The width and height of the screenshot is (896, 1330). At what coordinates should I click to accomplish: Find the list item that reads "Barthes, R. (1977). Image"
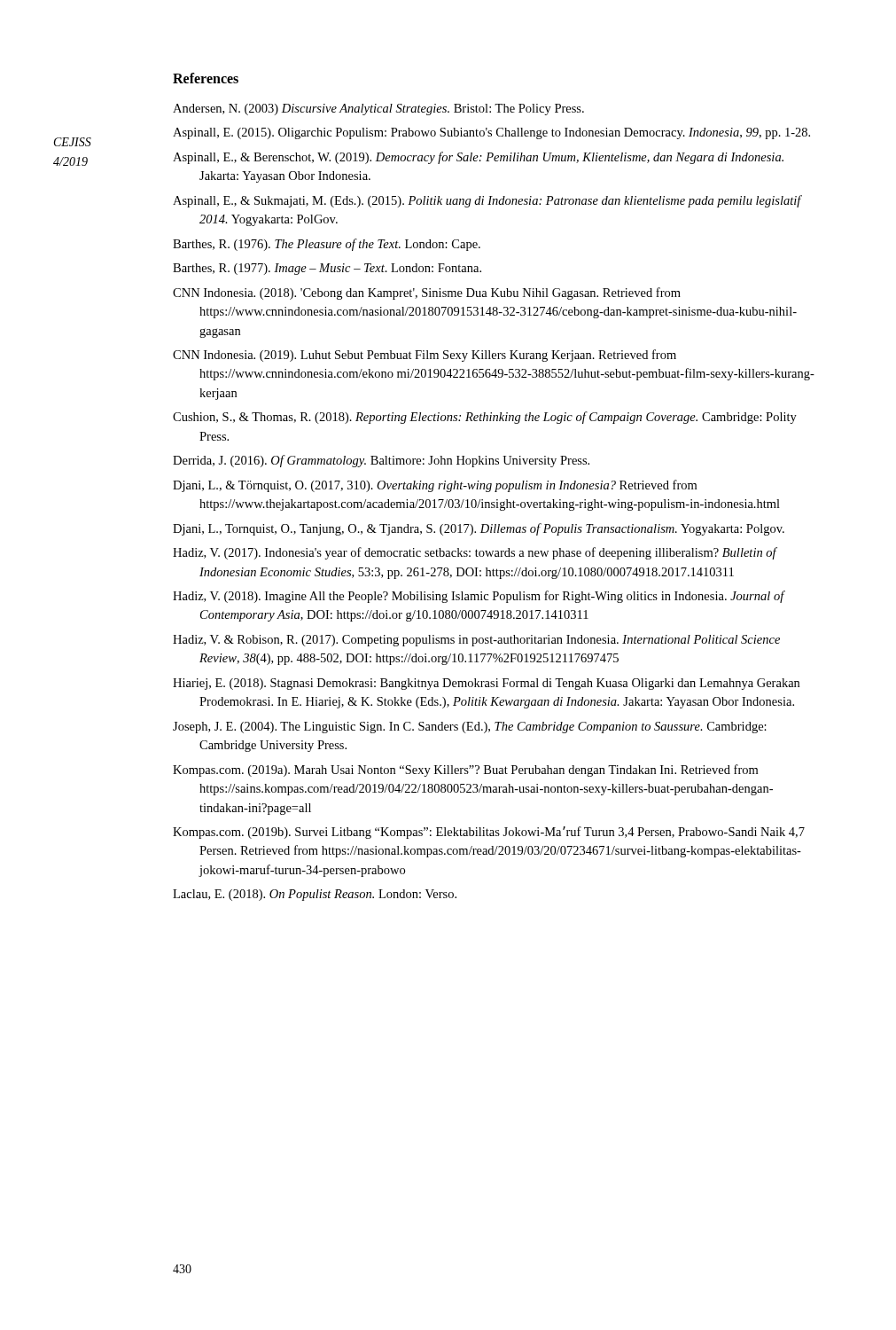tap(327, 268)
